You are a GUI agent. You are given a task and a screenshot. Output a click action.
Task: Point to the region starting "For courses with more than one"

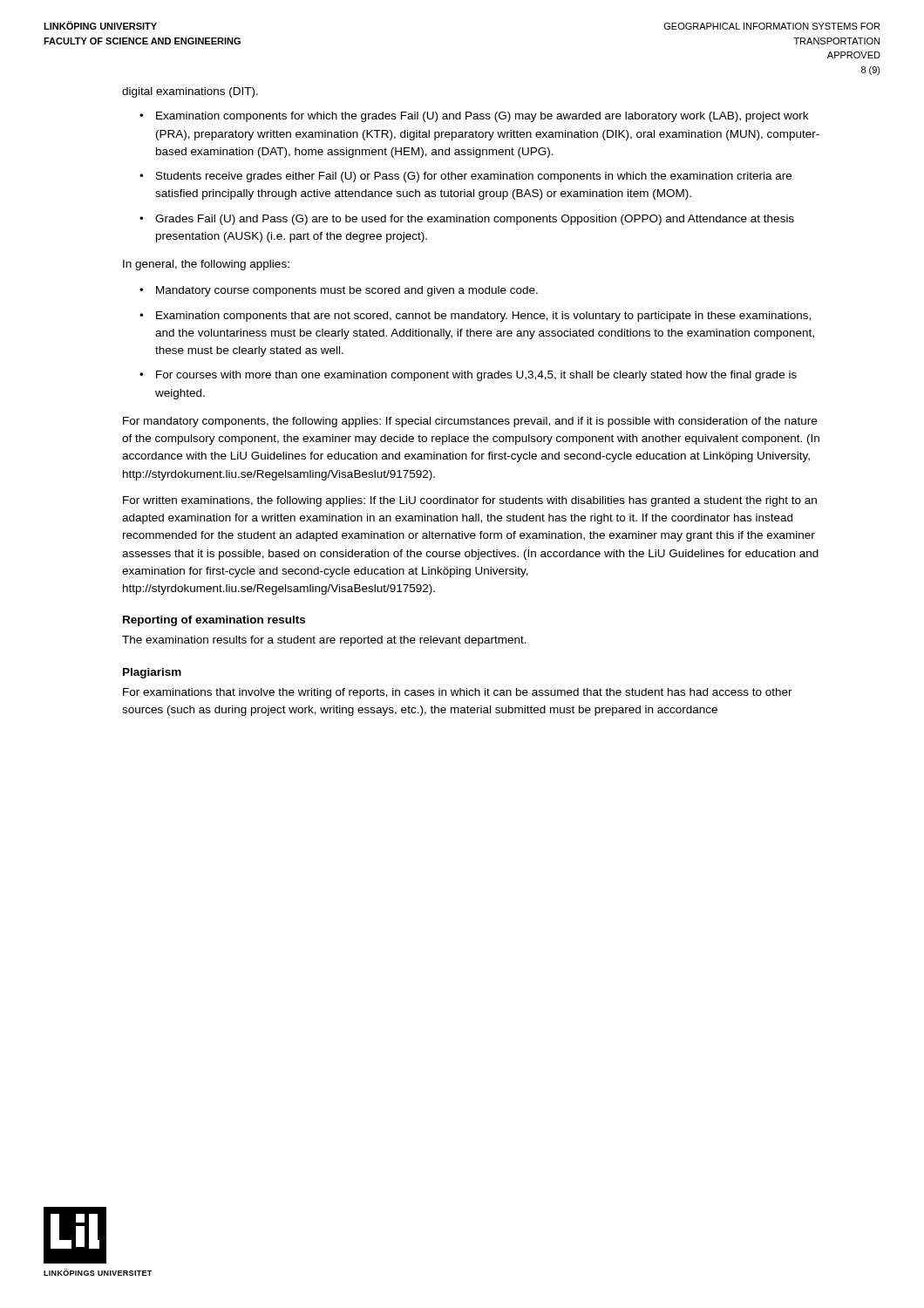tap(476, 384)
